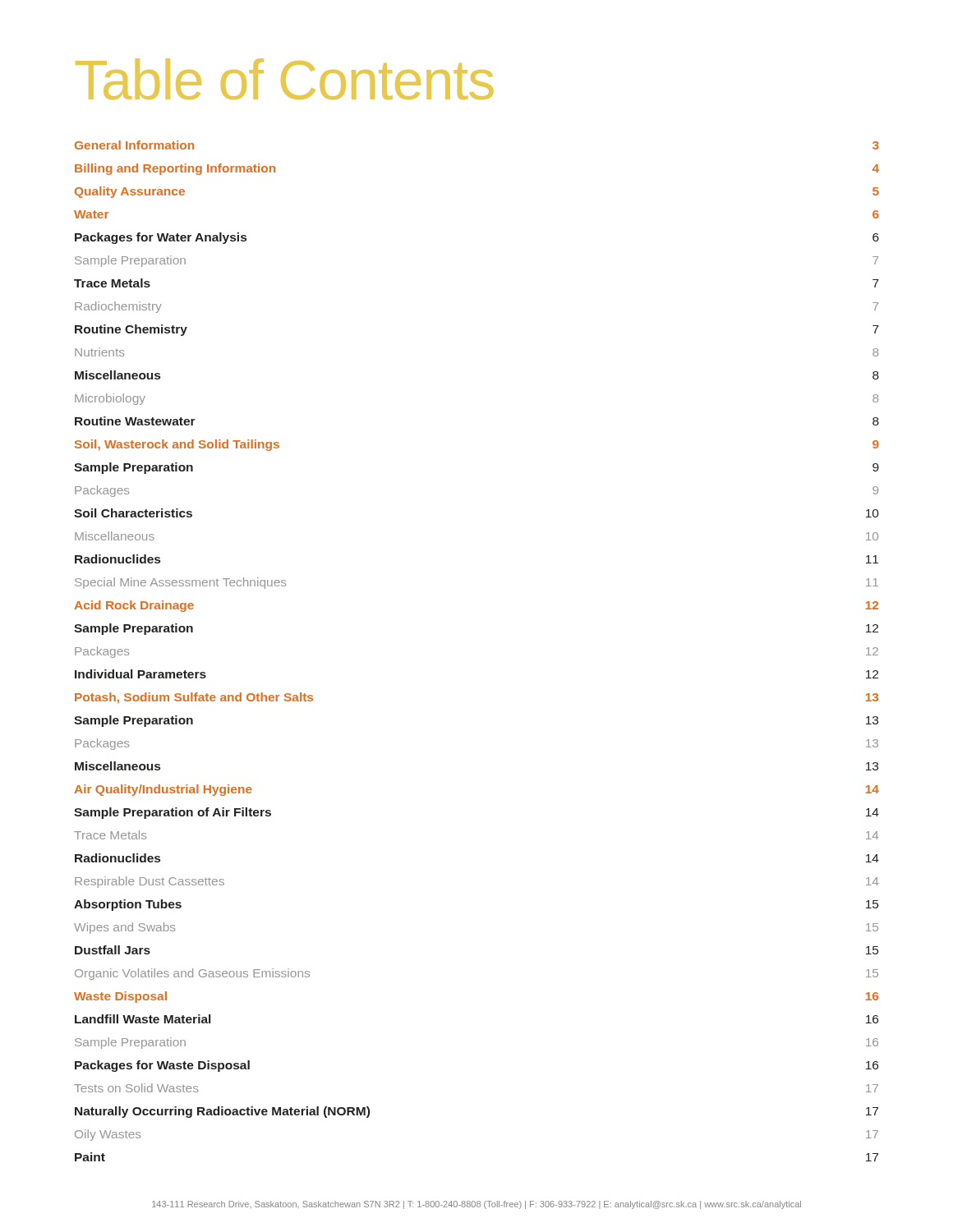Find the block starting "General Information 3 Billing and Reporting Information"
953x1232 pixels.
click(132, 144)
